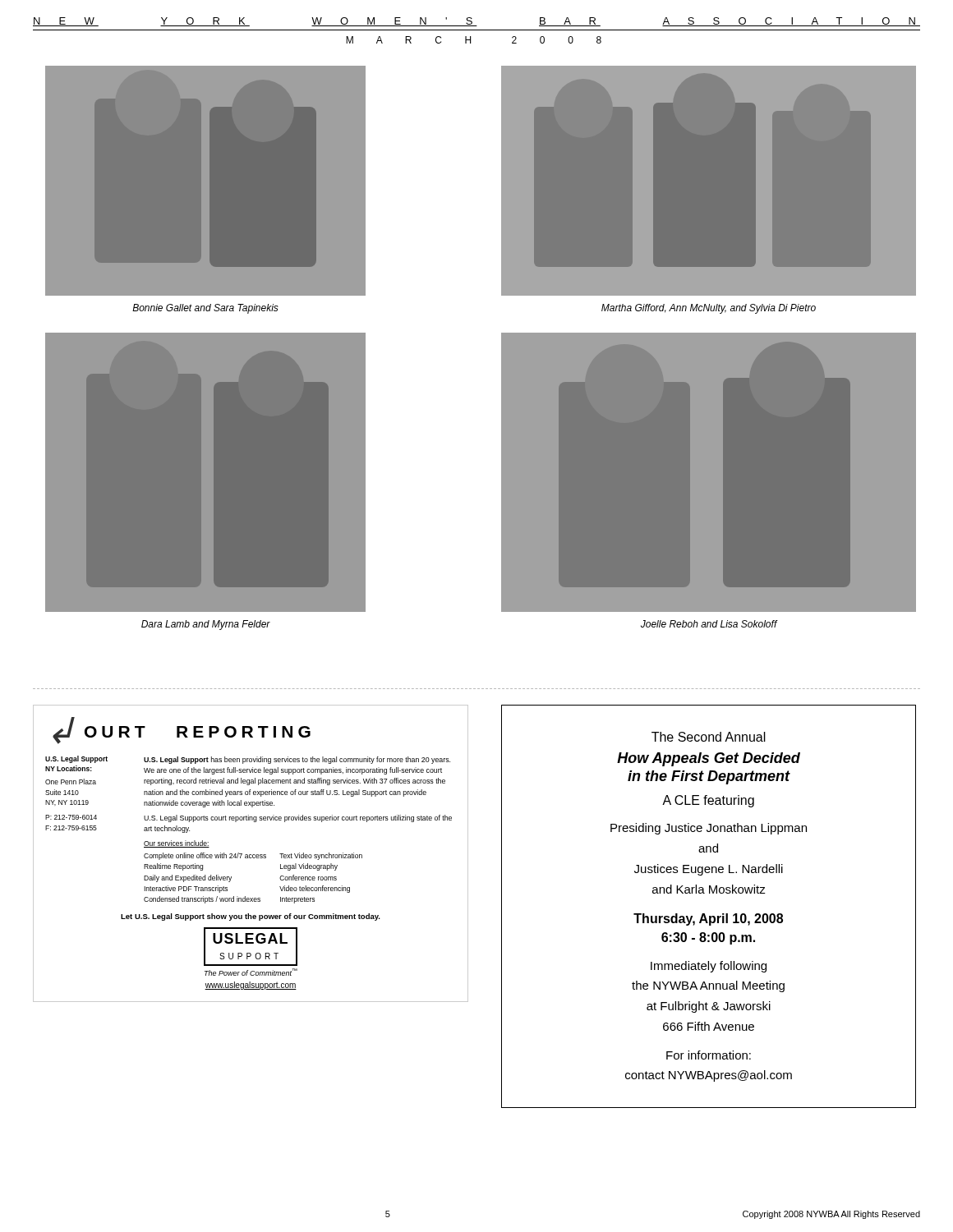Select the caption with the text "Martha Gifford, Ann McNulty, and Sylvia Di"
This screenshot has height=1232, width=953.
pos(709,308)
